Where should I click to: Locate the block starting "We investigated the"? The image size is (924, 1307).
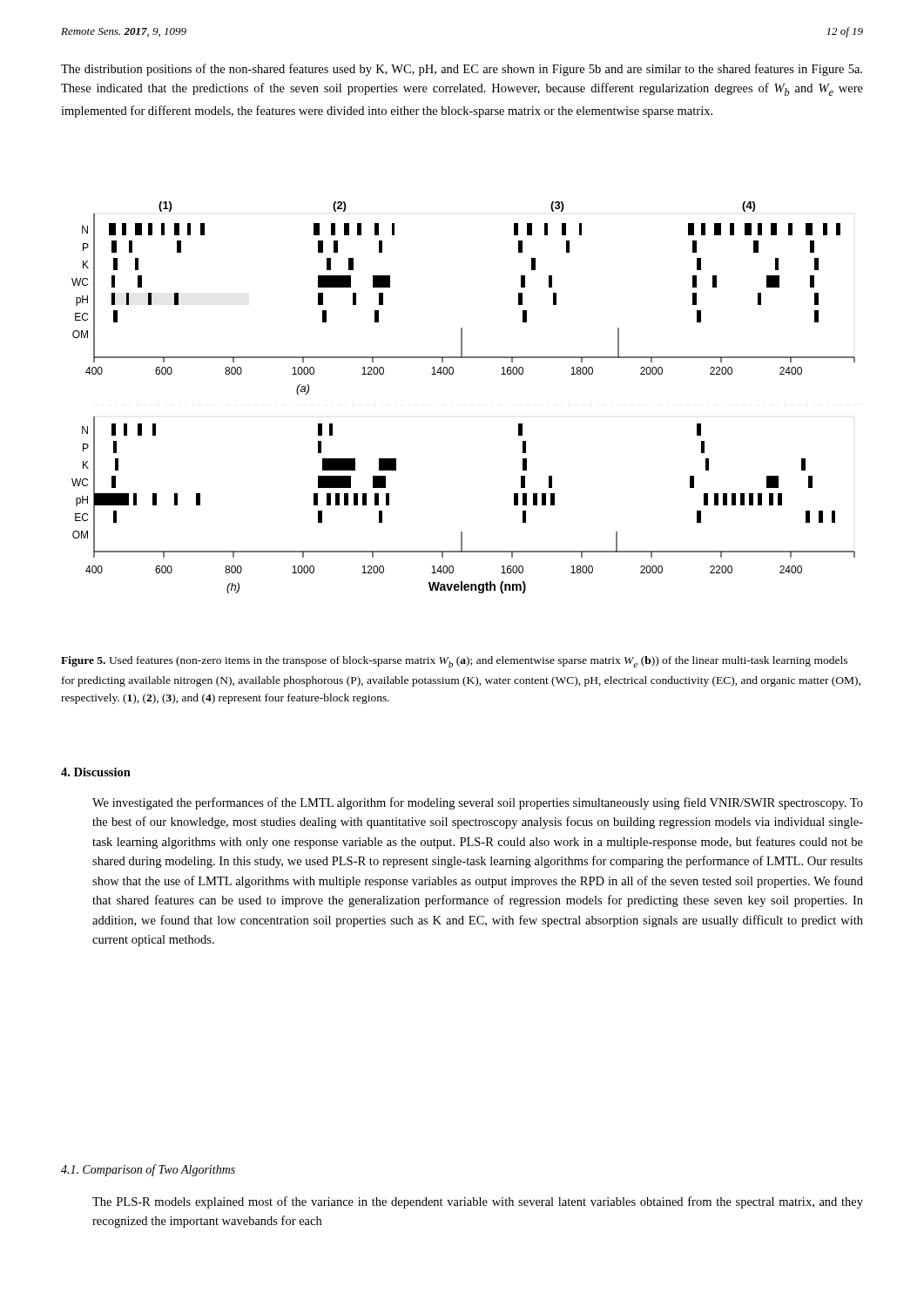tap(478, 871)
